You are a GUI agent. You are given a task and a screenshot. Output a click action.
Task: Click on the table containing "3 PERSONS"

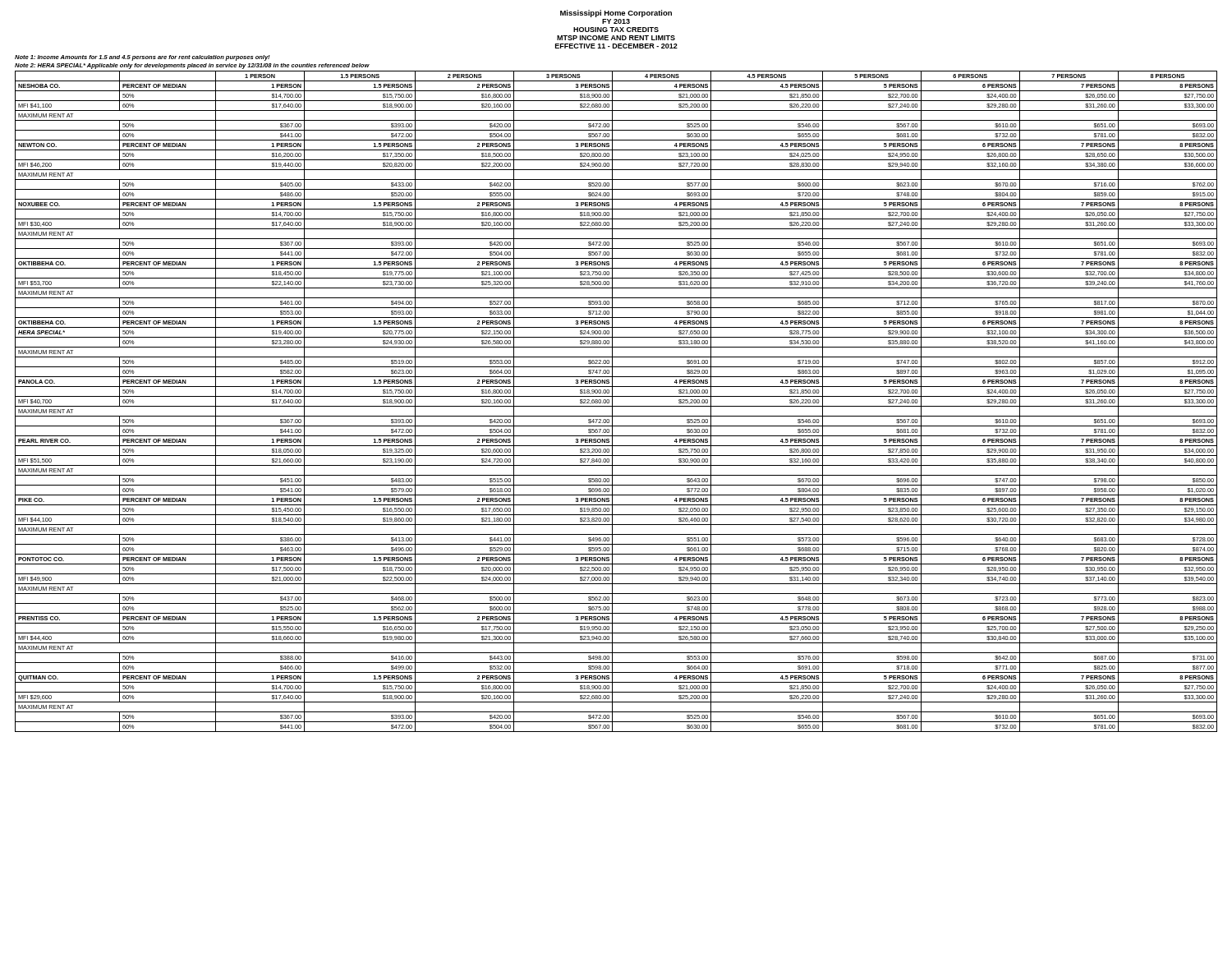616,401
